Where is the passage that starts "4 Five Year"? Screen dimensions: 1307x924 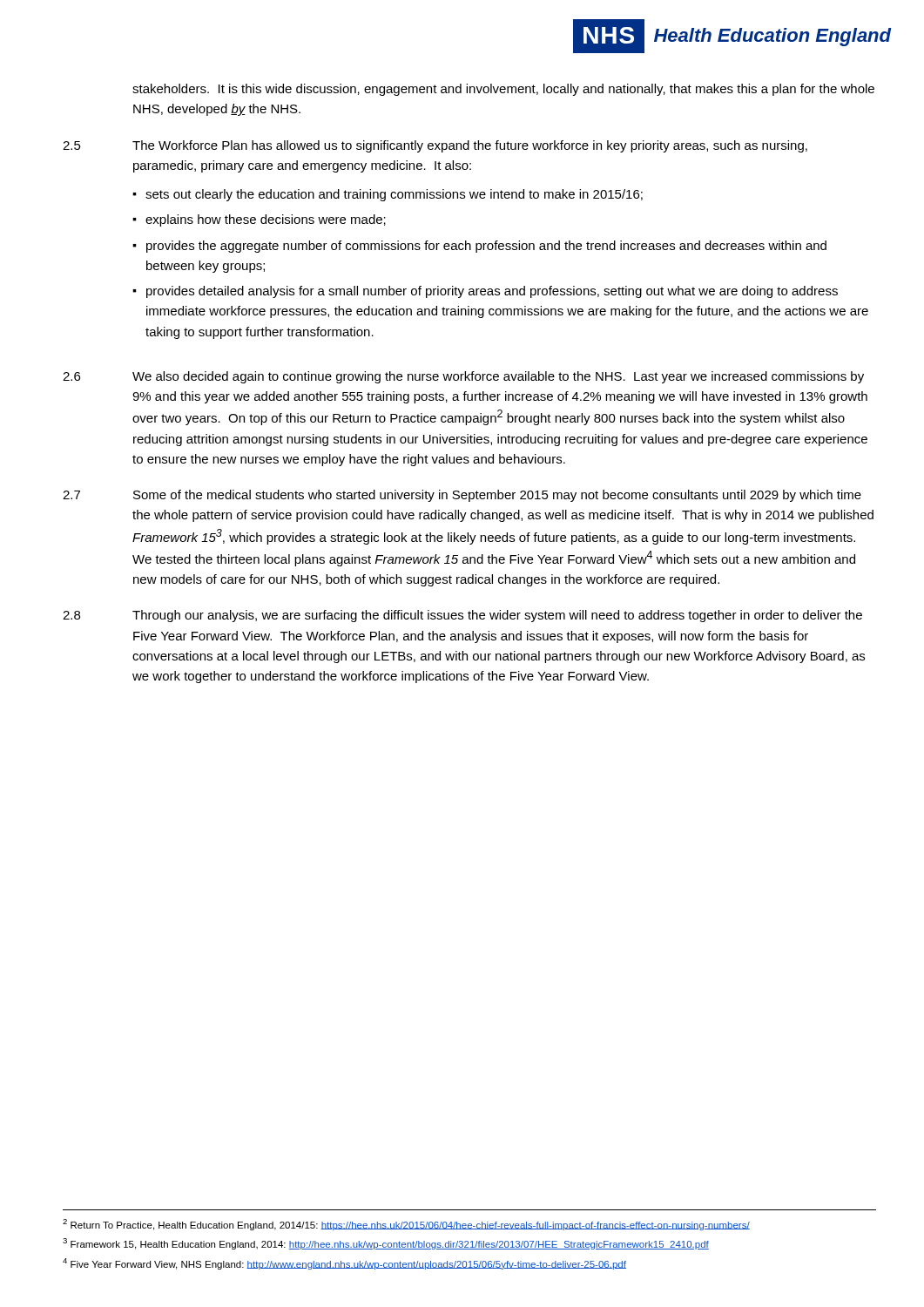pos(344,1262)
